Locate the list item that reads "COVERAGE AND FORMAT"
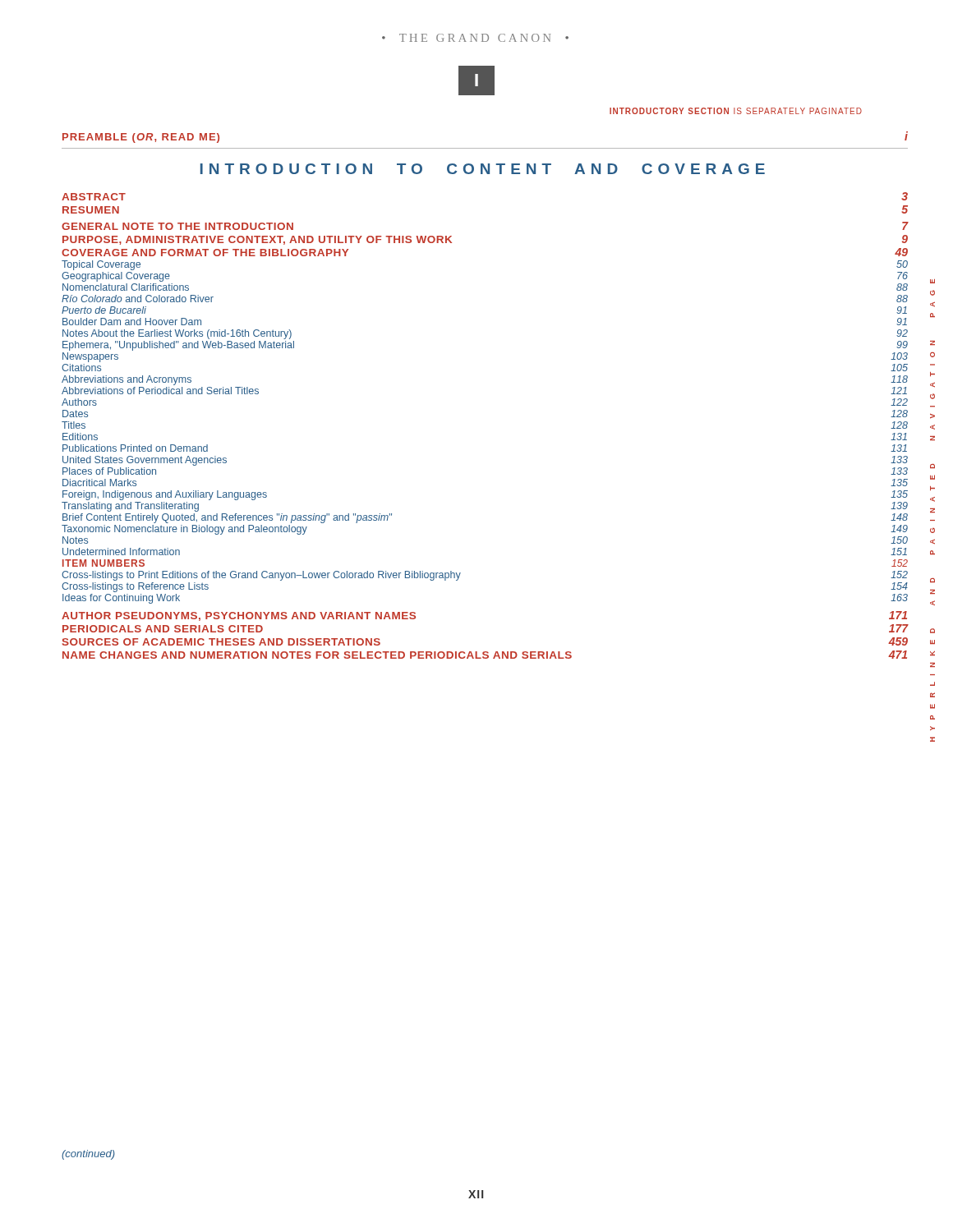953x1232 pixels. point(201,253)
